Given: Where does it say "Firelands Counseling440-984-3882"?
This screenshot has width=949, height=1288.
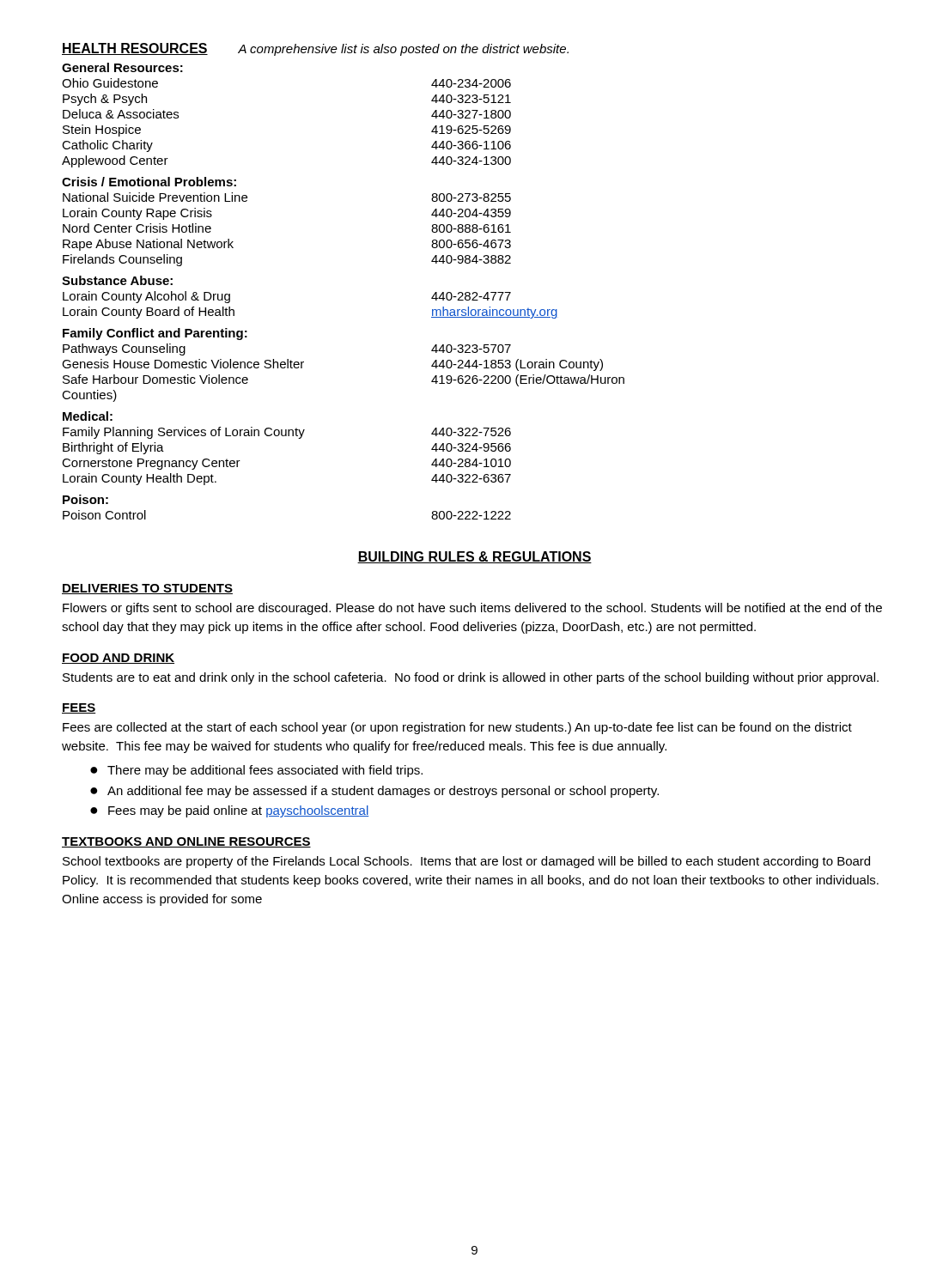Looking at the screenshot, I should (x=474, y=259).
